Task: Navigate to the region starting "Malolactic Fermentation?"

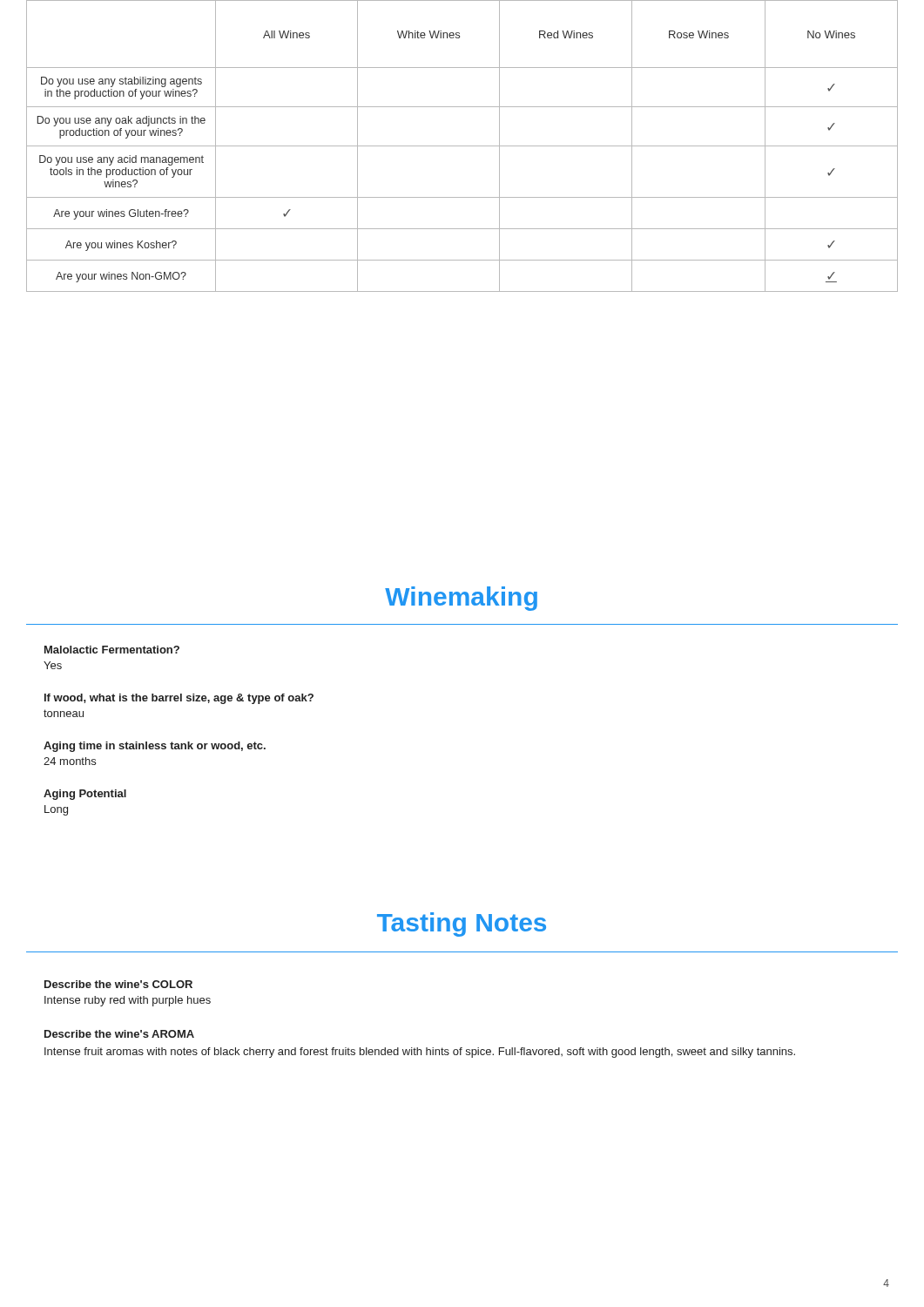Action: point(112,650)
